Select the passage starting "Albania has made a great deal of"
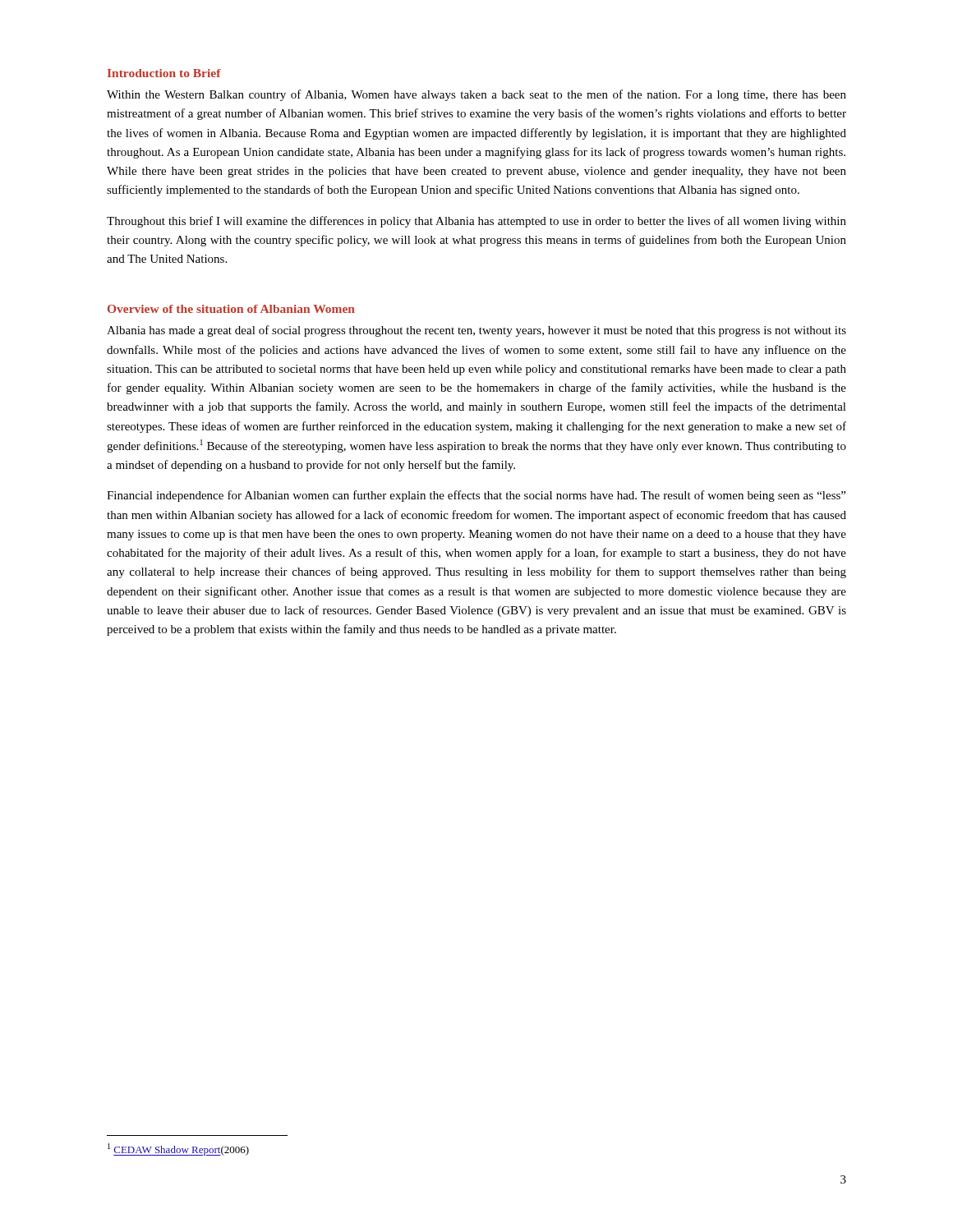953x1232 pixels. pos(476,398)
